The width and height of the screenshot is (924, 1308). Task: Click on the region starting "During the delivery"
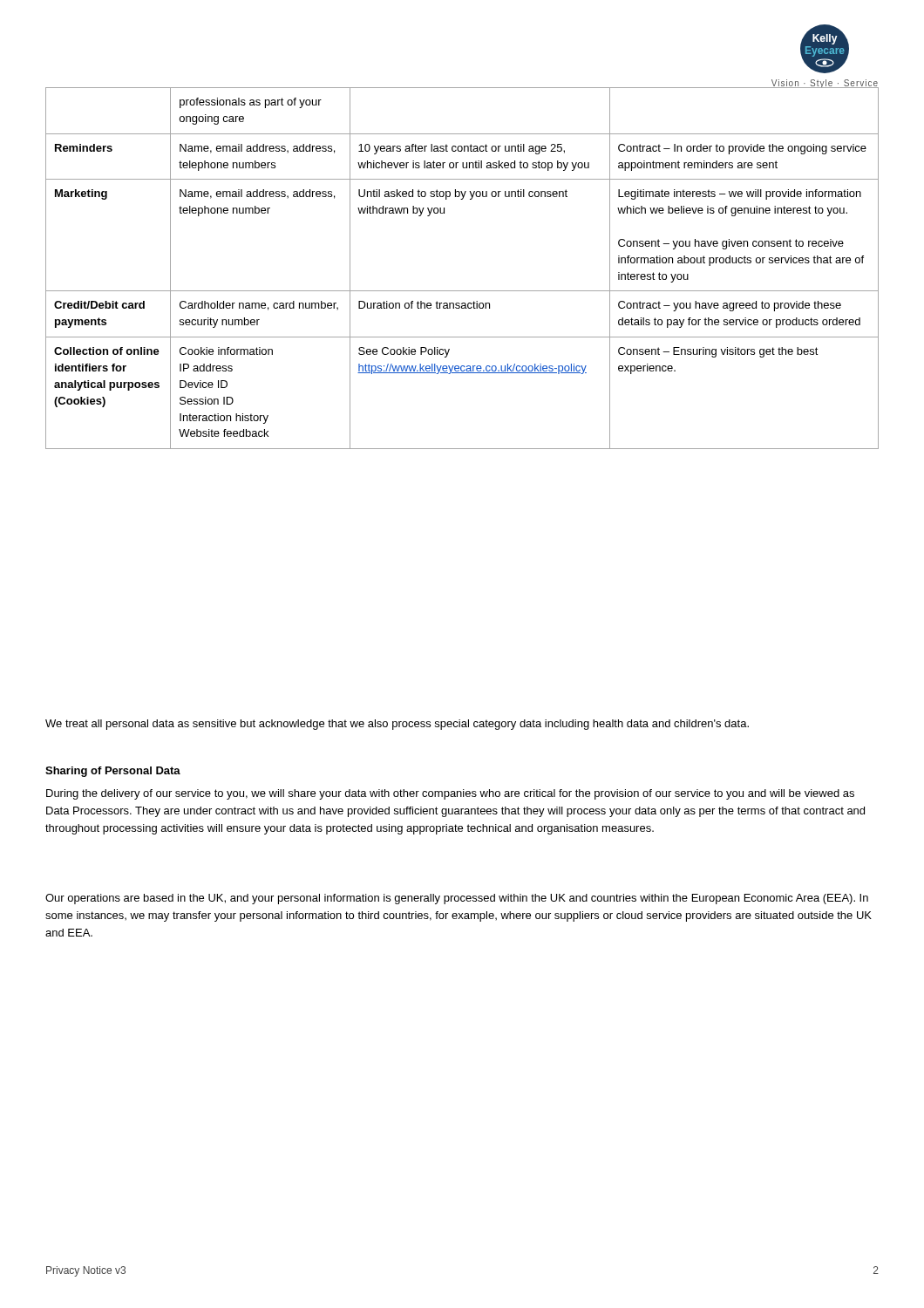click(x=456, y=811)
